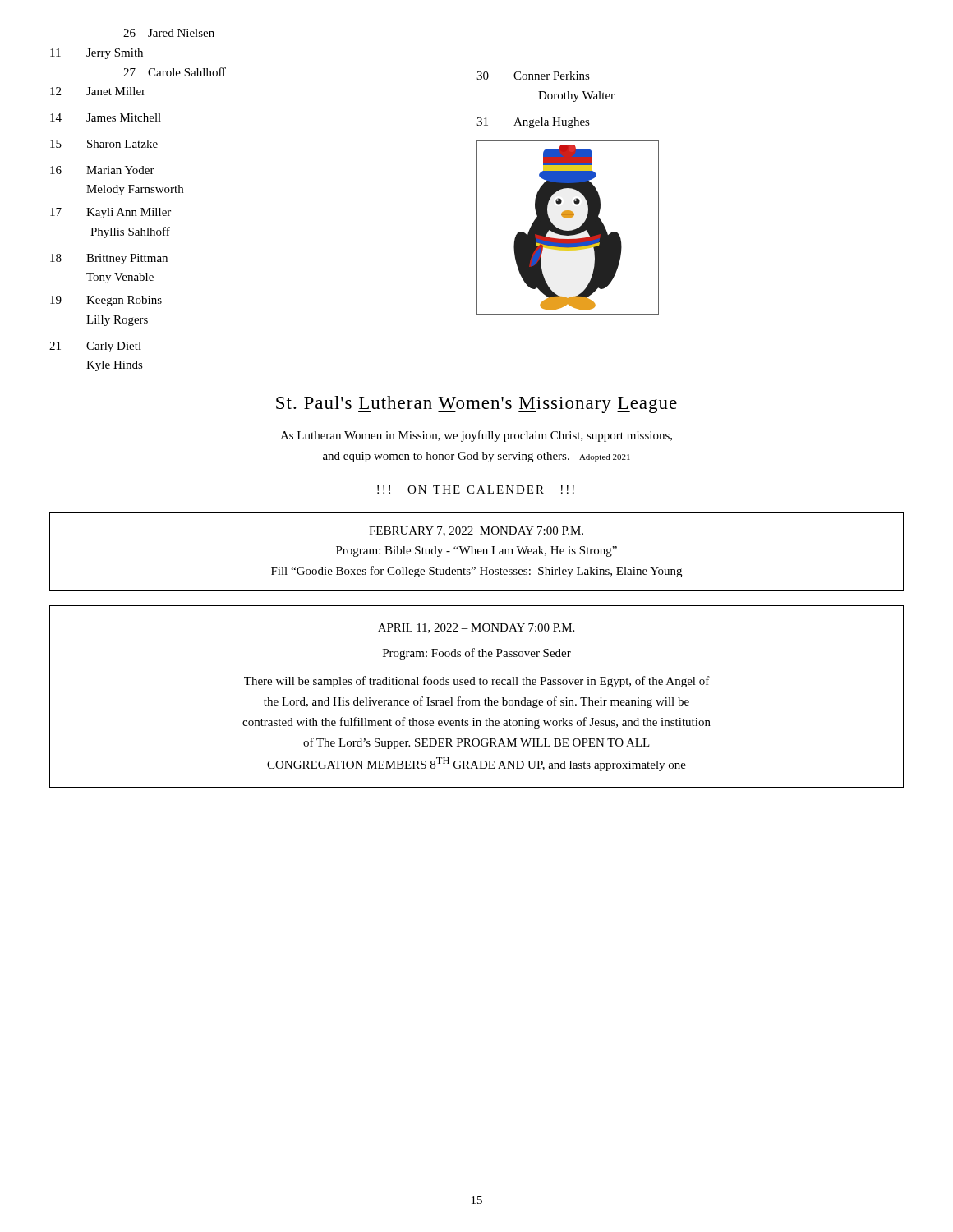Find "11 Jerry Smith" on this page
953x1232 pixels.
pyautogui.click(x=96, y=53)
